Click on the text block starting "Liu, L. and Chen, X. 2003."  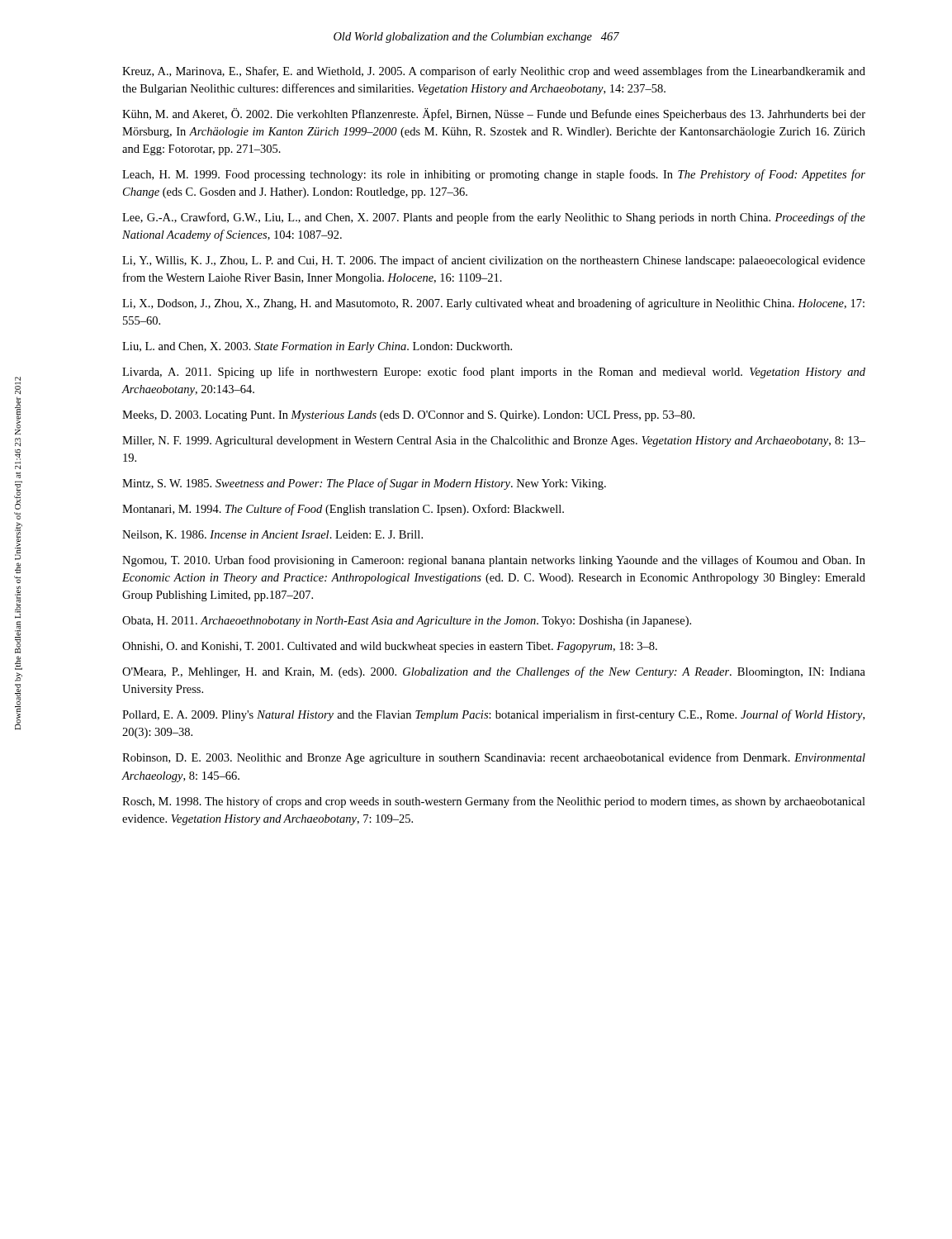[318, 346]
